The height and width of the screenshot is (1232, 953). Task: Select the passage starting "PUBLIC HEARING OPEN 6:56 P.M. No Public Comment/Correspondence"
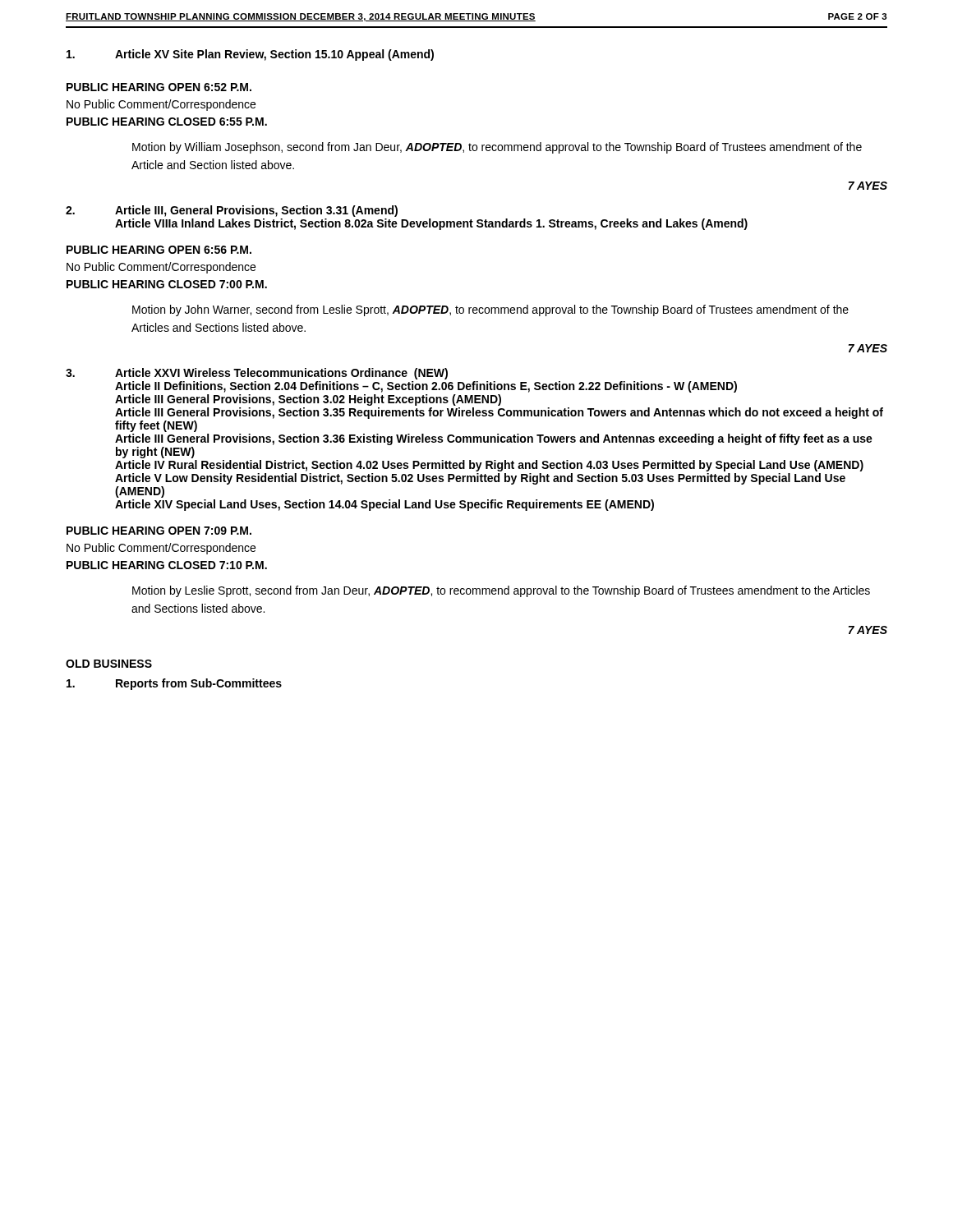[159, 250]
